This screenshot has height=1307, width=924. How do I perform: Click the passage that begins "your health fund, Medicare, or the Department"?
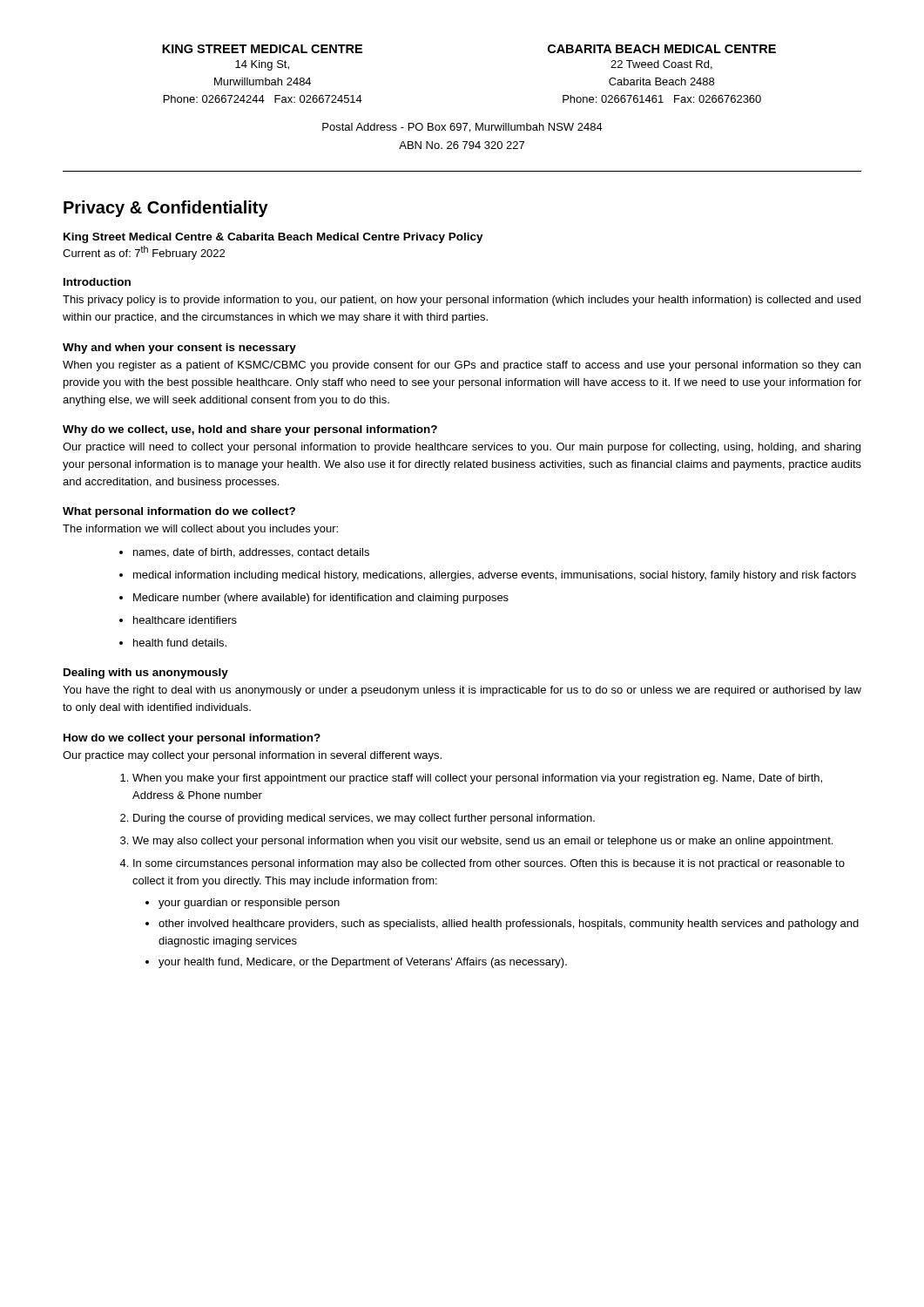(510, 962)
